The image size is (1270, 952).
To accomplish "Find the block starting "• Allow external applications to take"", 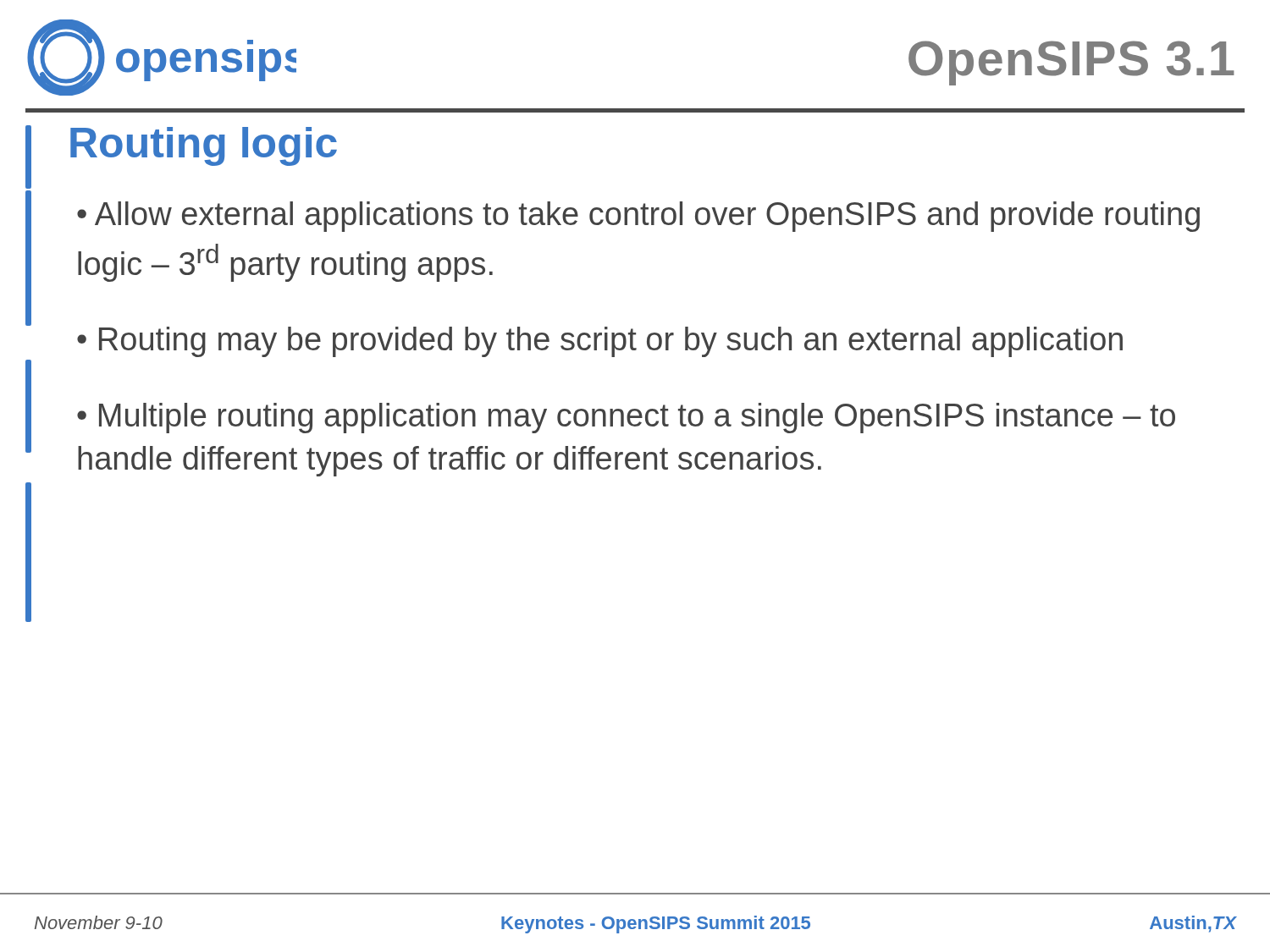I will point(639,239).
